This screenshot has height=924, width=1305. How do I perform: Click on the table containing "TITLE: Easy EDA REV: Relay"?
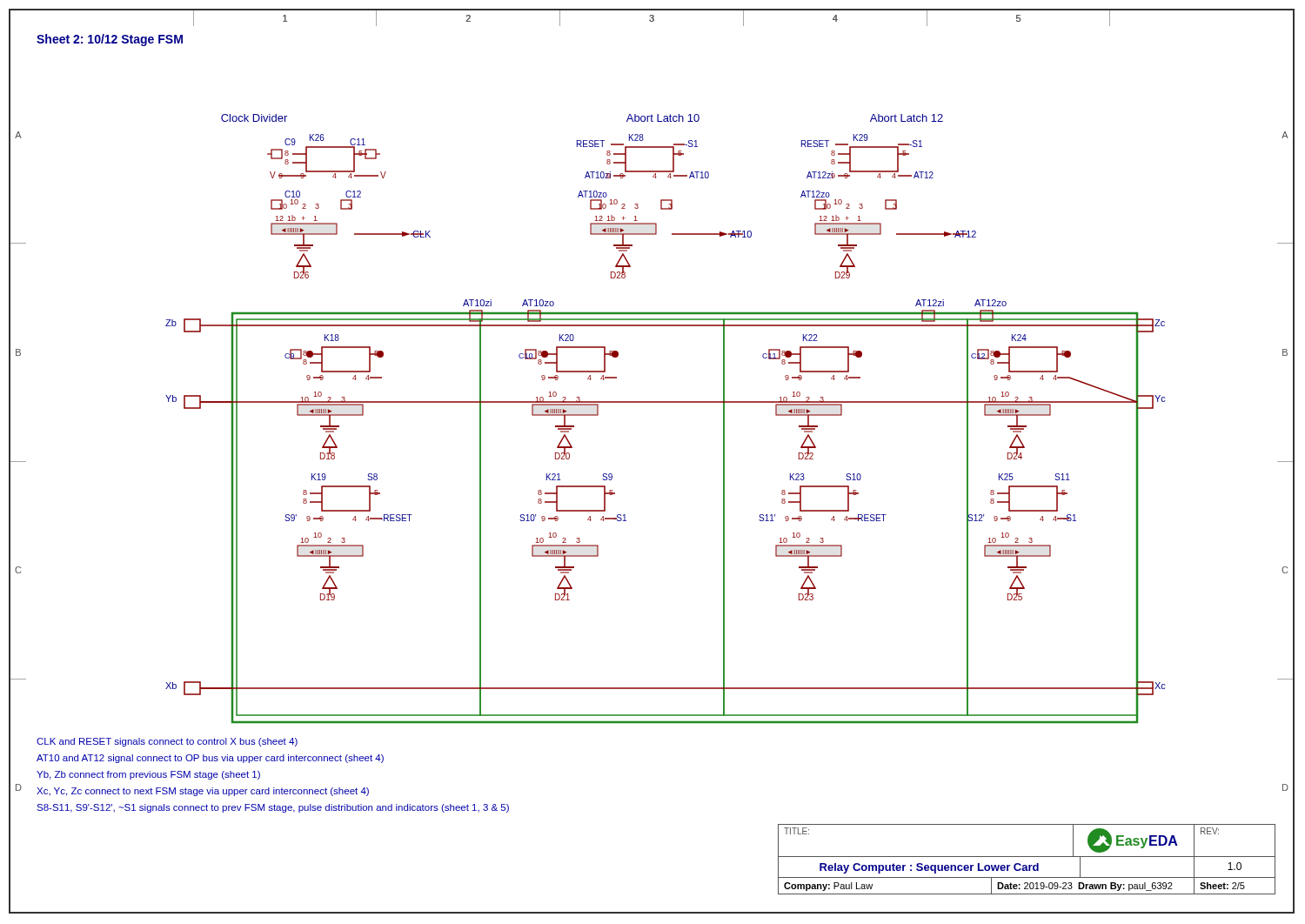pos(1027,859)
